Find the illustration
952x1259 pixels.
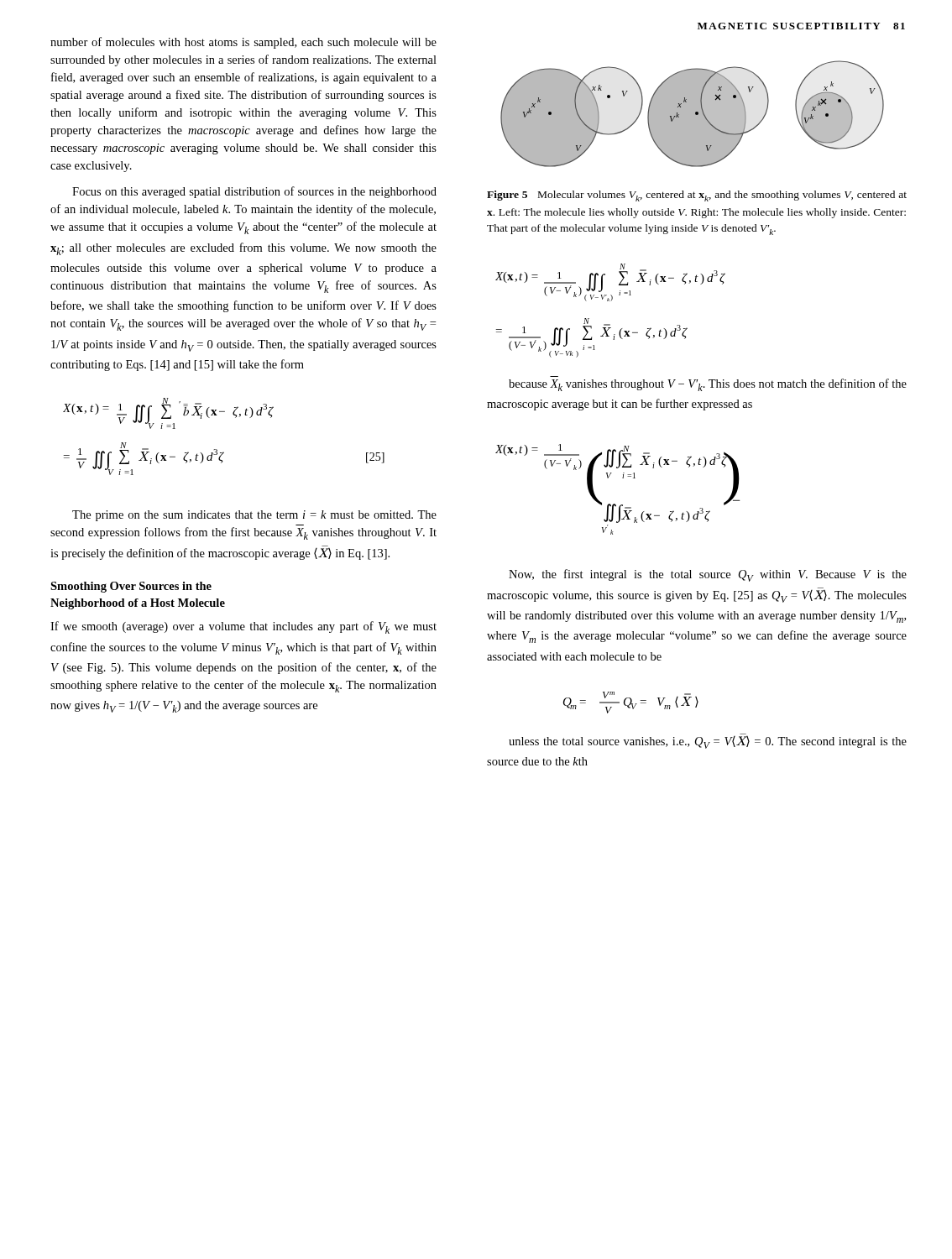click(x=697, y=107)
